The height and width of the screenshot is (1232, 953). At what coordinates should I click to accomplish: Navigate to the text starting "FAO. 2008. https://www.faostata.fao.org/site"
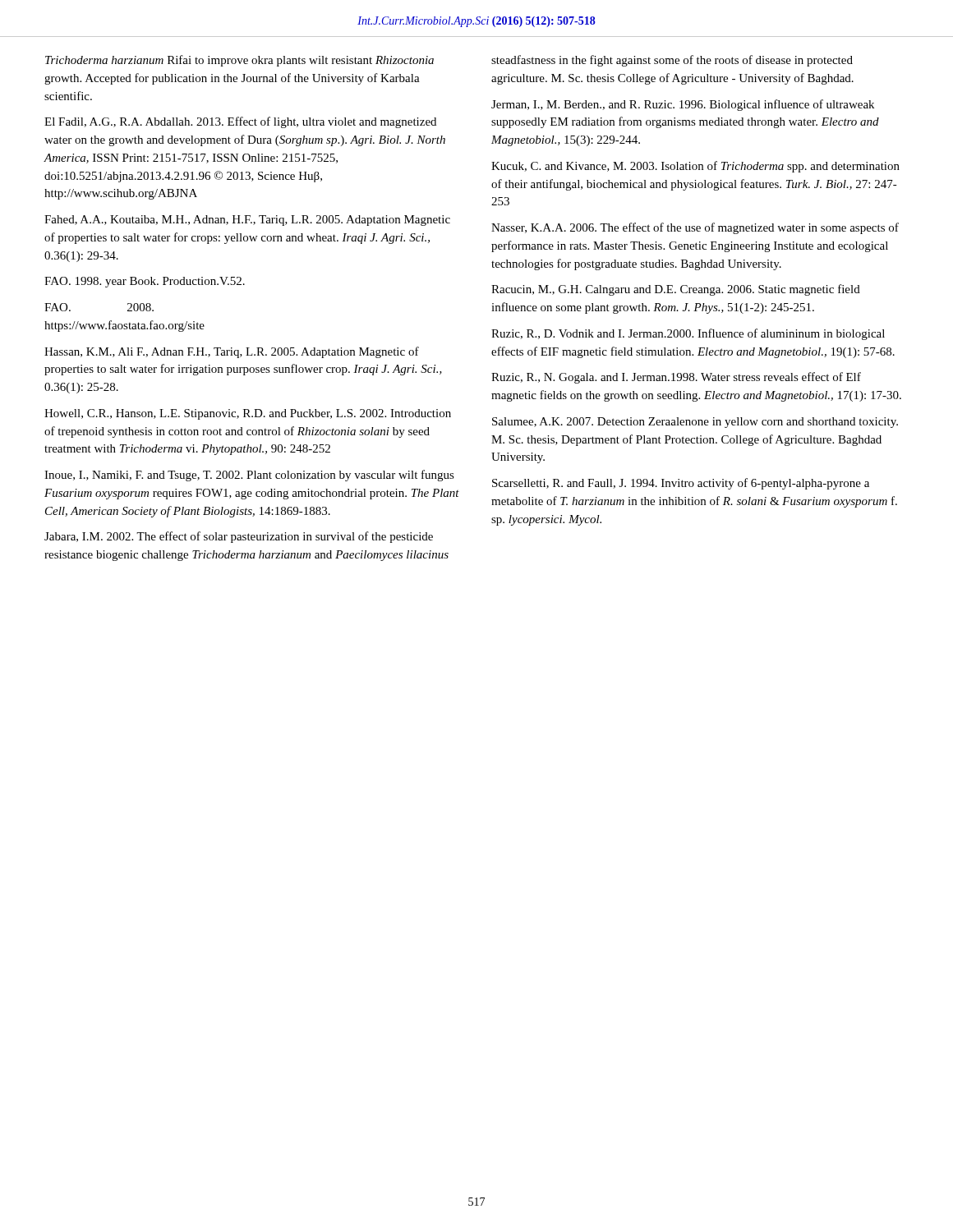[124, 316]
